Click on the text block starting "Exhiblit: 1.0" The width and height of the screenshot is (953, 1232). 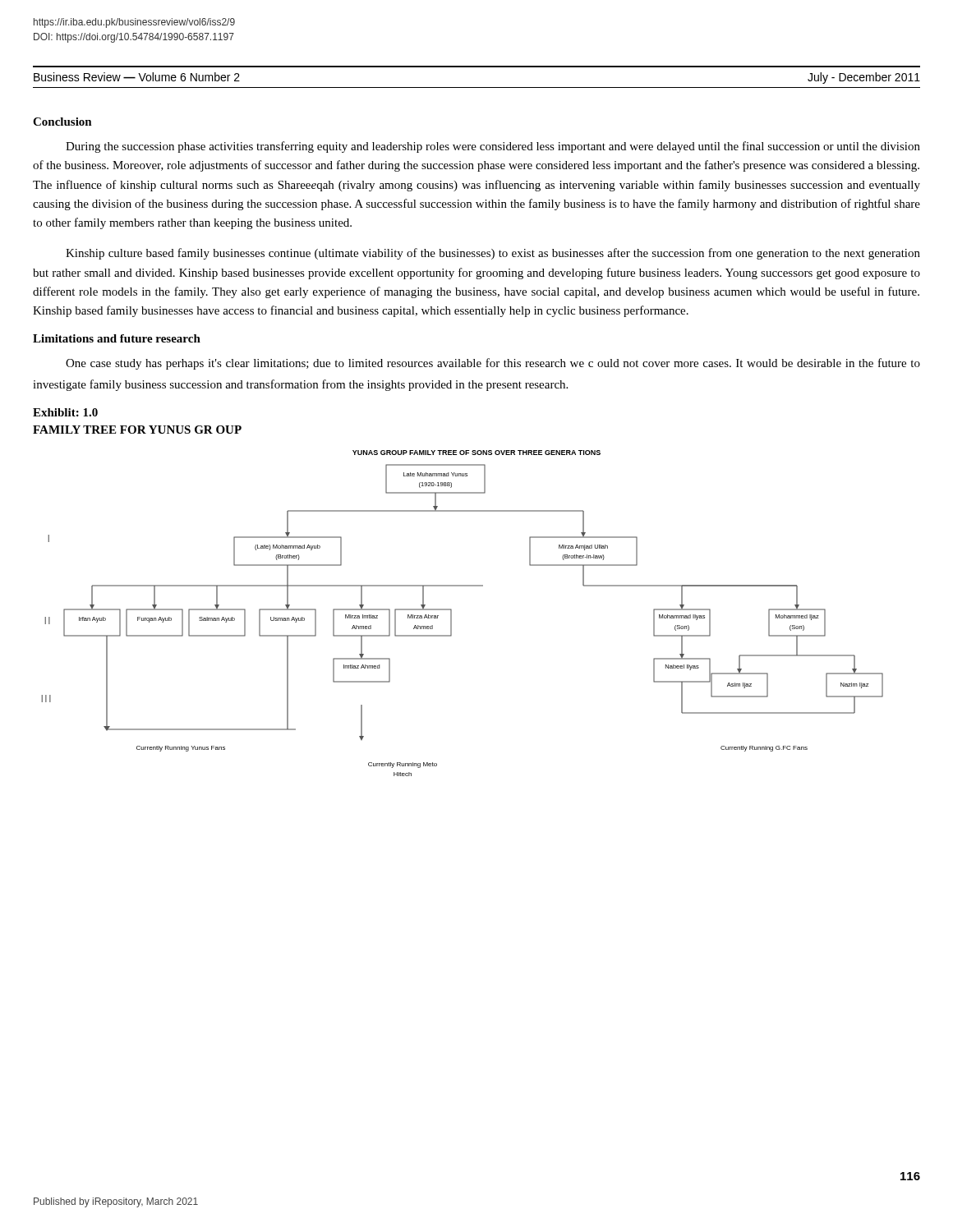click(x=65, y=412)
